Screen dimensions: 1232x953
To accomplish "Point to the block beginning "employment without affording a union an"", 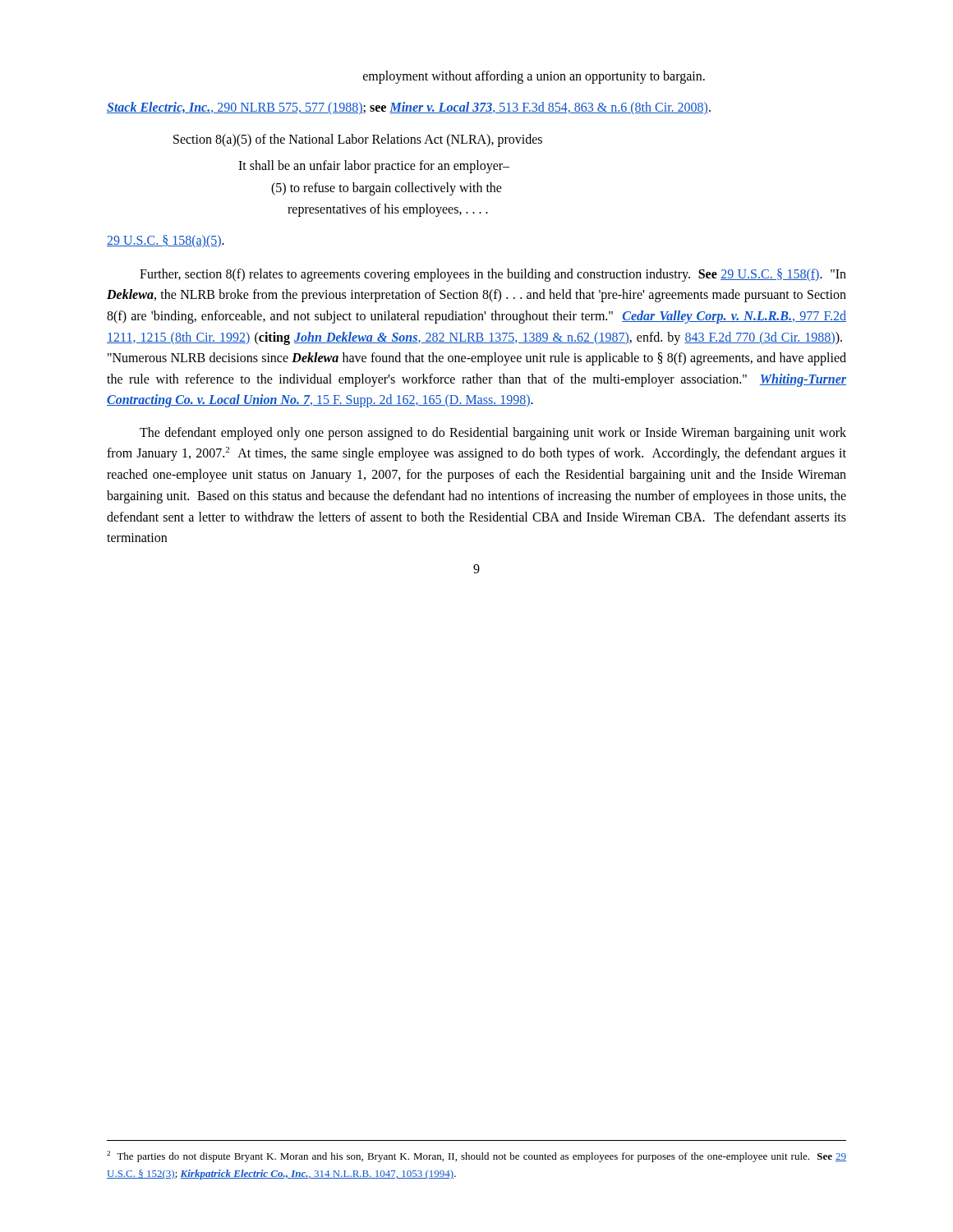I will (534, 76).
